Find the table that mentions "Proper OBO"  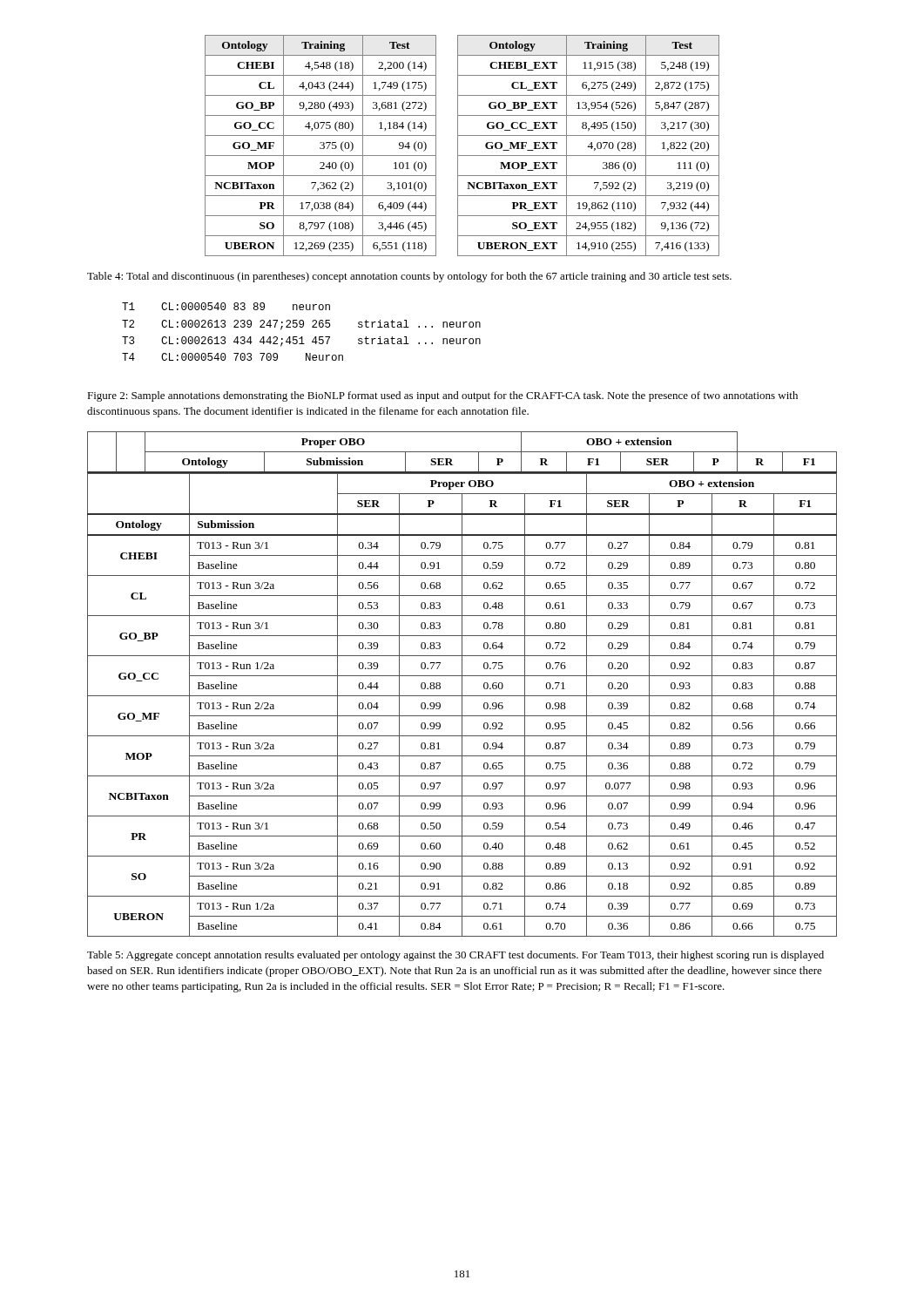462,684
